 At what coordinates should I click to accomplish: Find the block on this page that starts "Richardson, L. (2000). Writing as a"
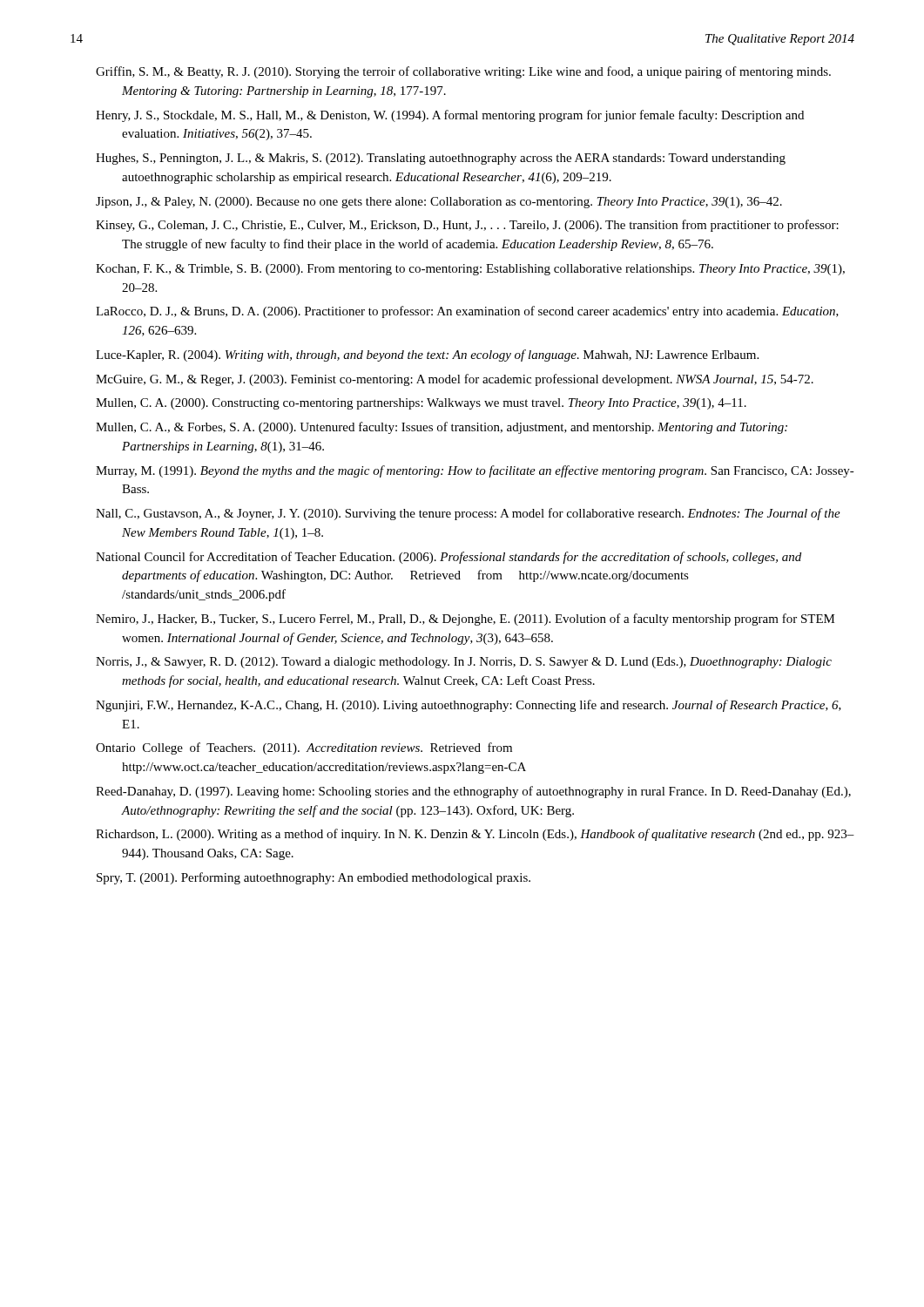pos(475,844)
